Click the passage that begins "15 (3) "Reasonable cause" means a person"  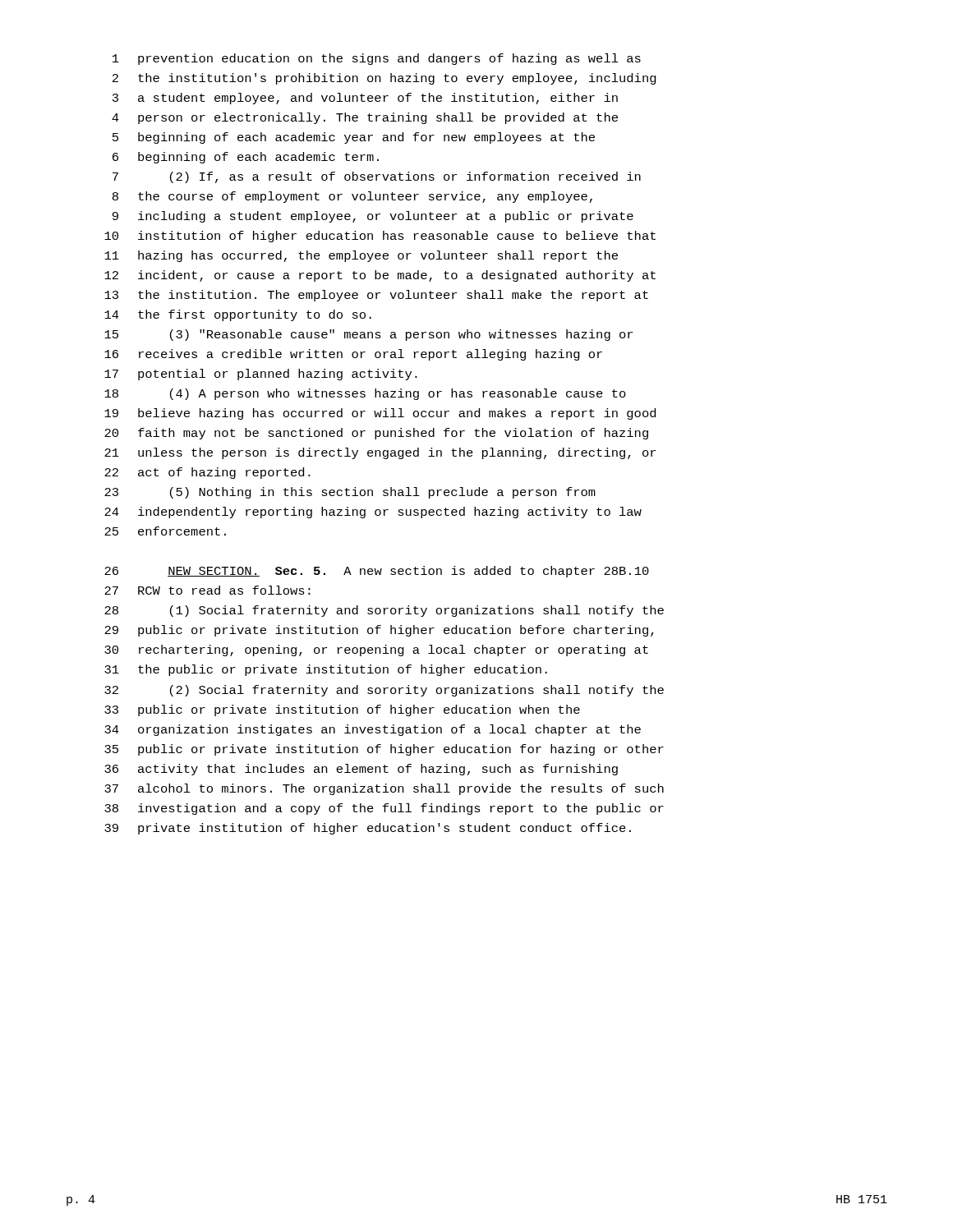point(485,335)
